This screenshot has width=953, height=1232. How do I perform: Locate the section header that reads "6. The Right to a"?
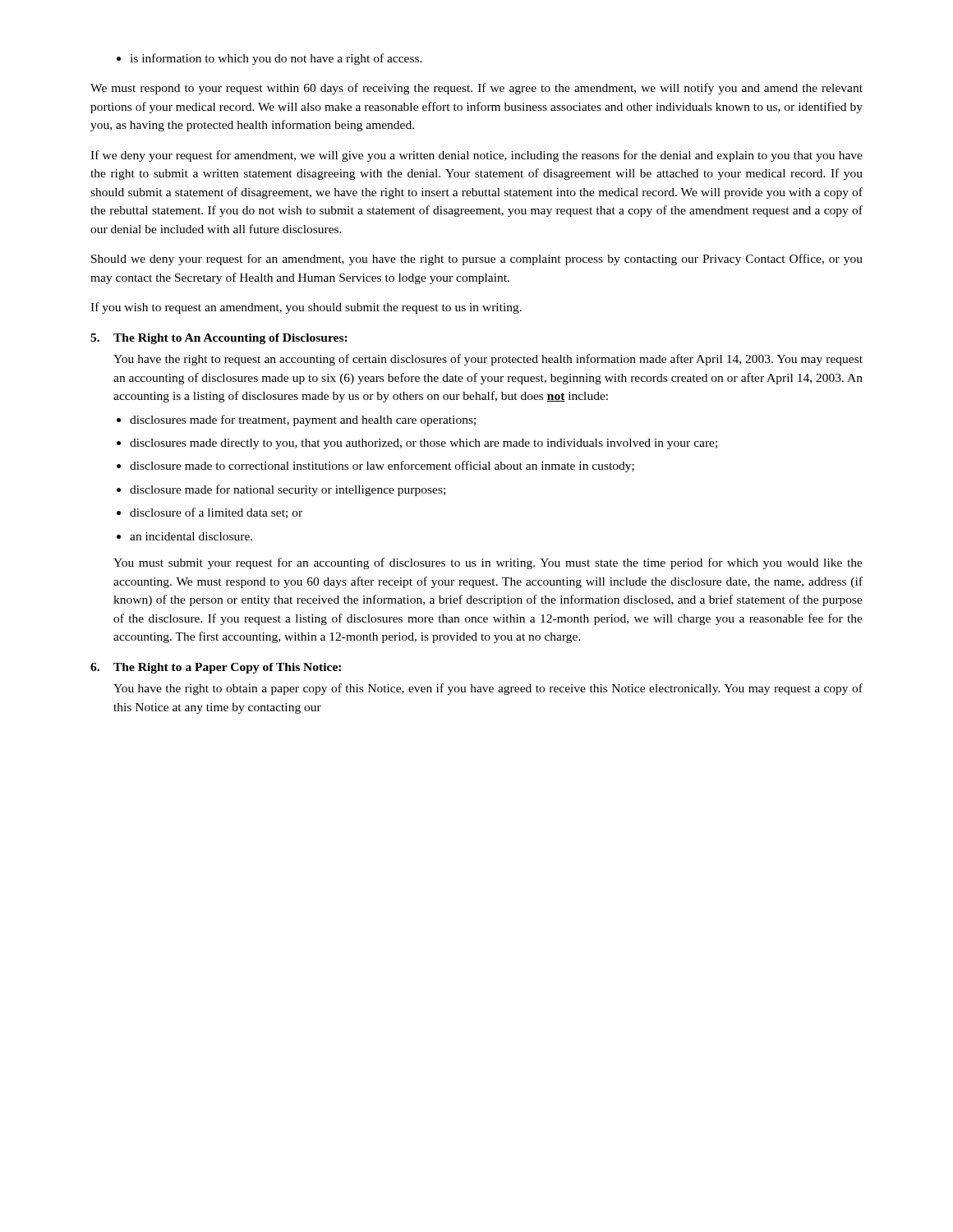216,667
